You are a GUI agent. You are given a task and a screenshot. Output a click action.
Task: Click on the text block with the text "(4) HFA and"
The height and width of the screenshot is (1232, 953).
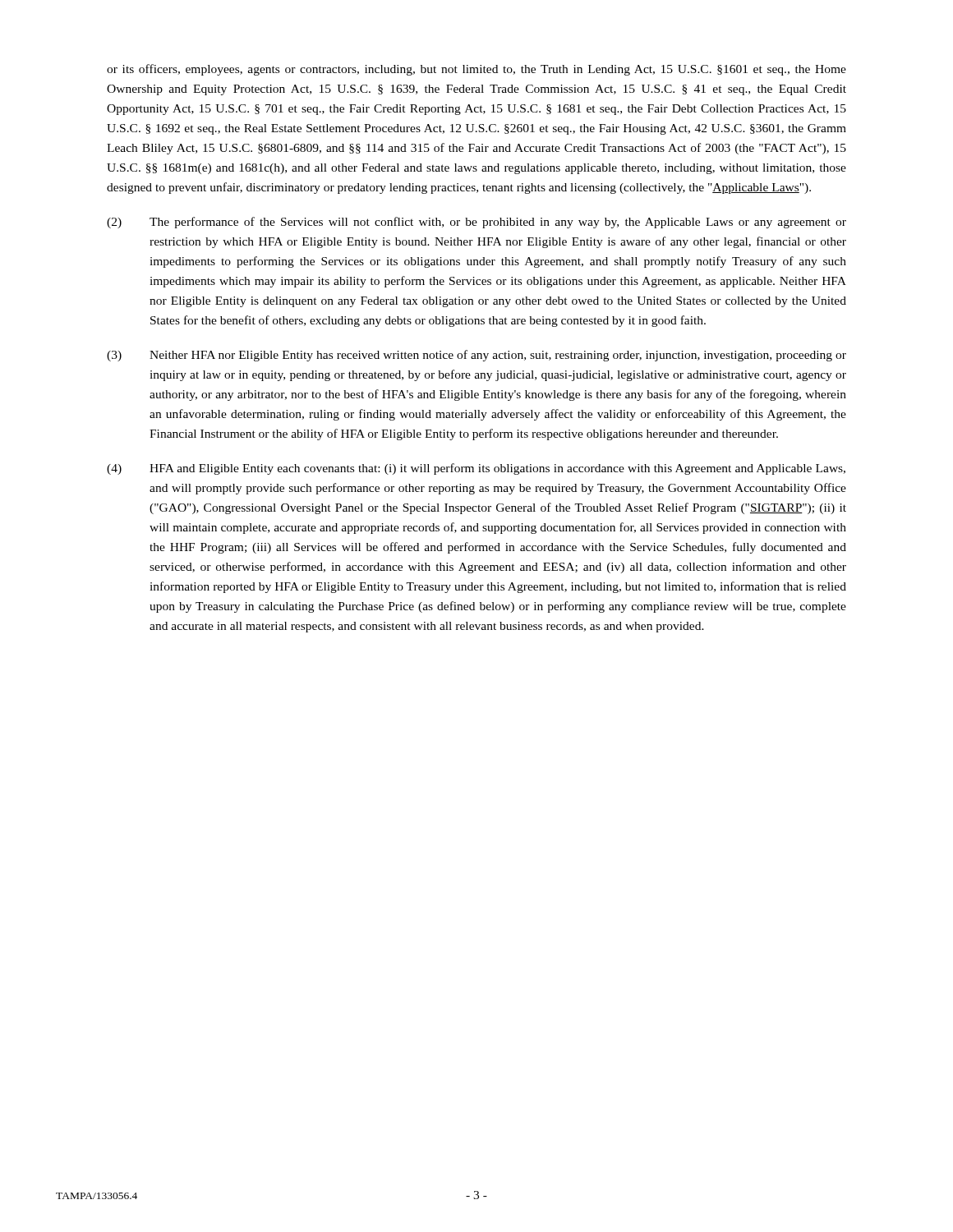(x=476, y=547)
